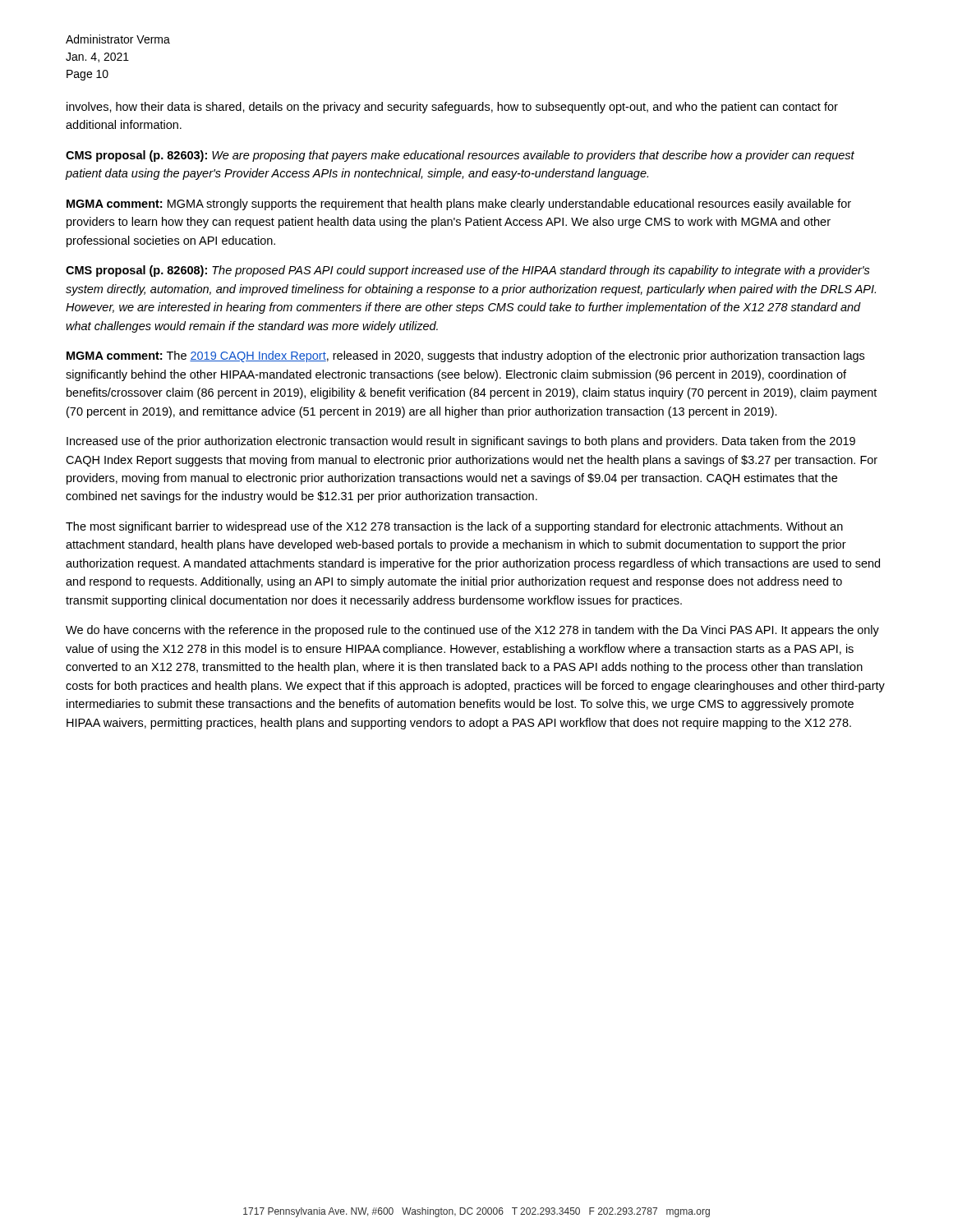
Task: Click on the text block that says "involves, how their data is shared,"
Action: click(452, 116)
